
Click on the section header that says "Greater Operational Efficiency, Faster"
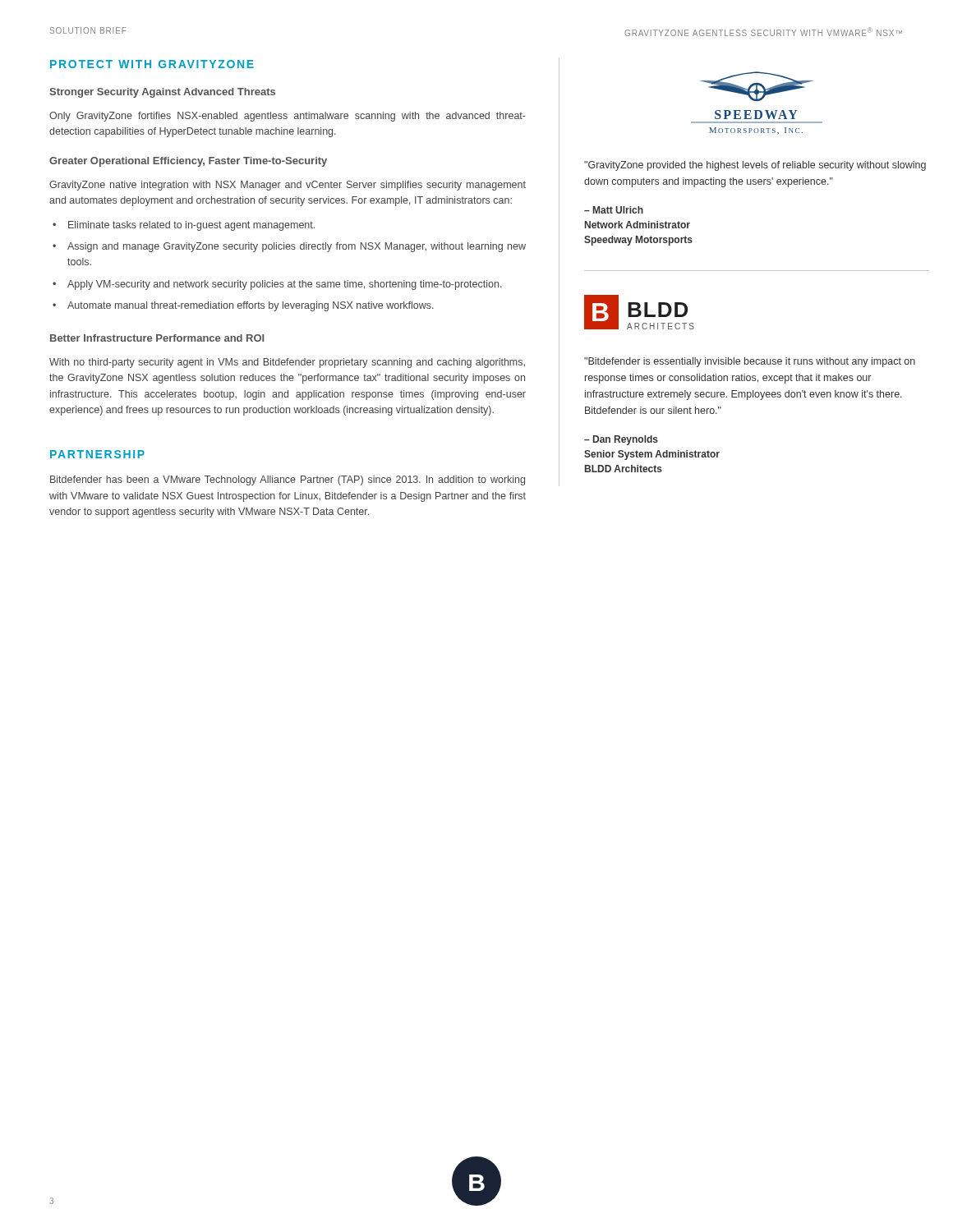pyautogui.click(x=288, y=161)
